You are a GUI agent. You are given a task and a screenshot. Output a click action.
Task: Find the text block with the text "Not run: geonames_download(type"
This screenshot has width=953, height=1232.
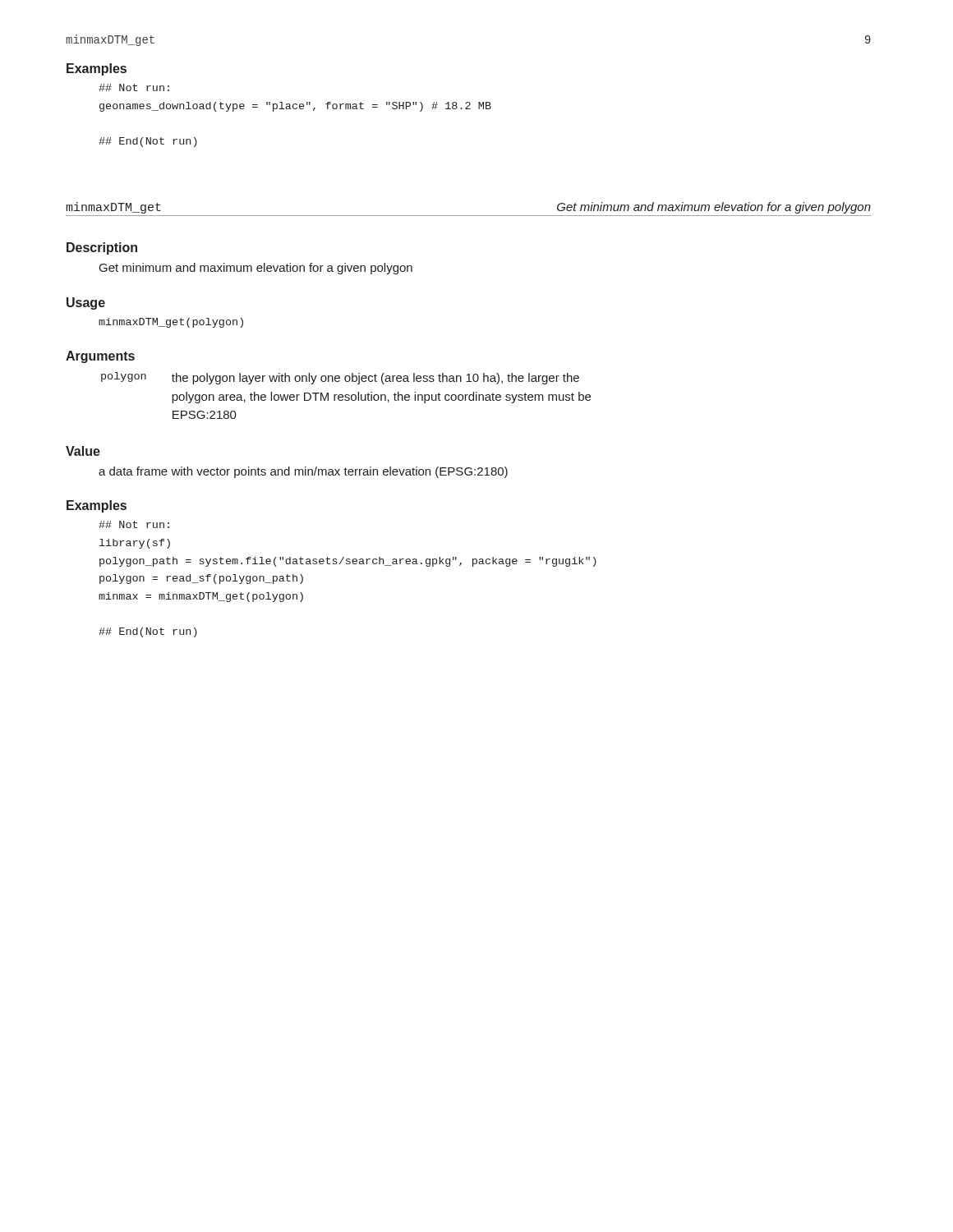point(485,115)
